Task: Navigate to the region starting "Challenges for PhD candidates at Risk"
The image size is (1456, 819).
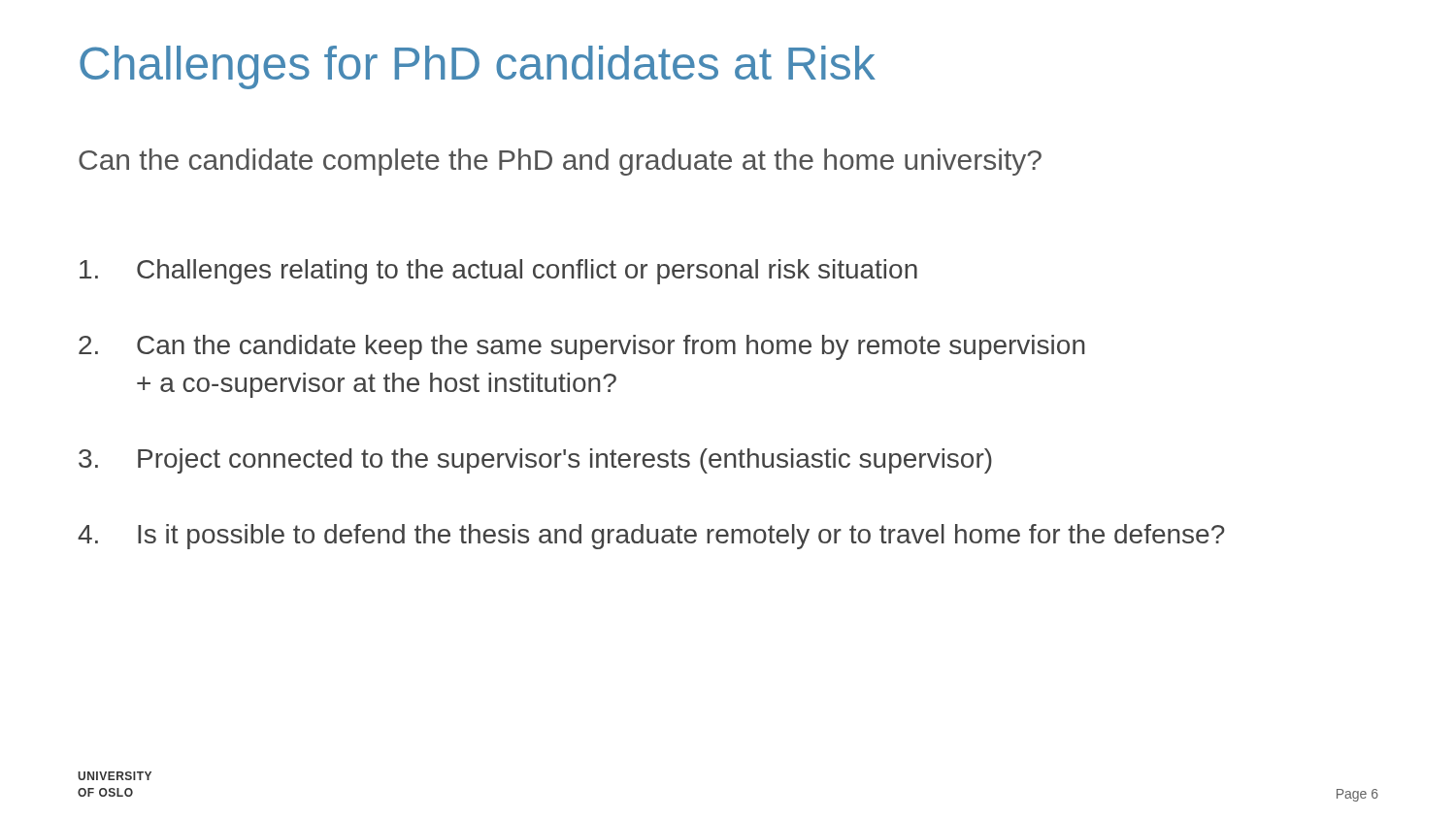Action: (476, 64)
